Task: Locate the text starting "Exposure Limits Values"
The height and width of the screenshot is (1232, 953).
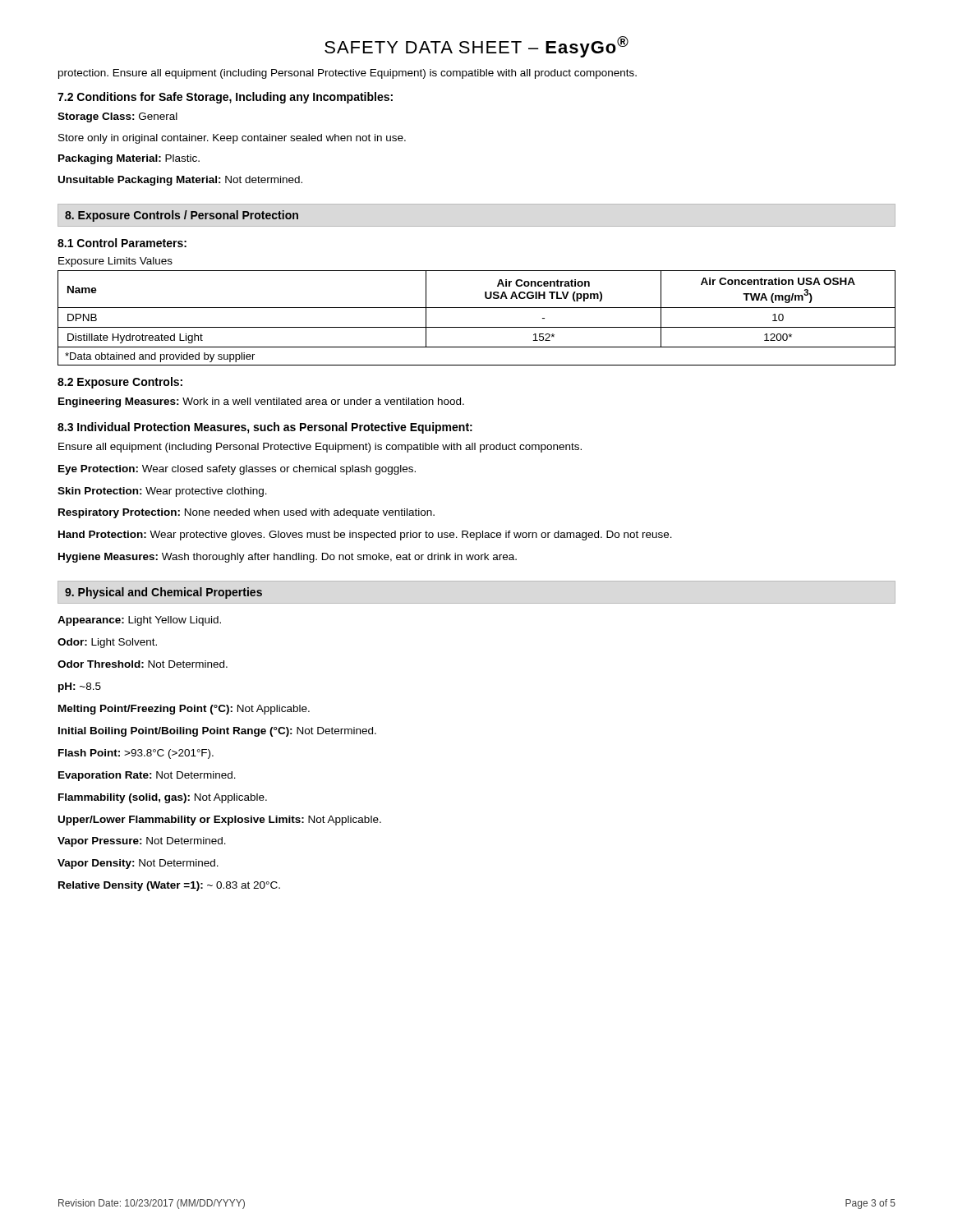Action: (x=115, y=261)
